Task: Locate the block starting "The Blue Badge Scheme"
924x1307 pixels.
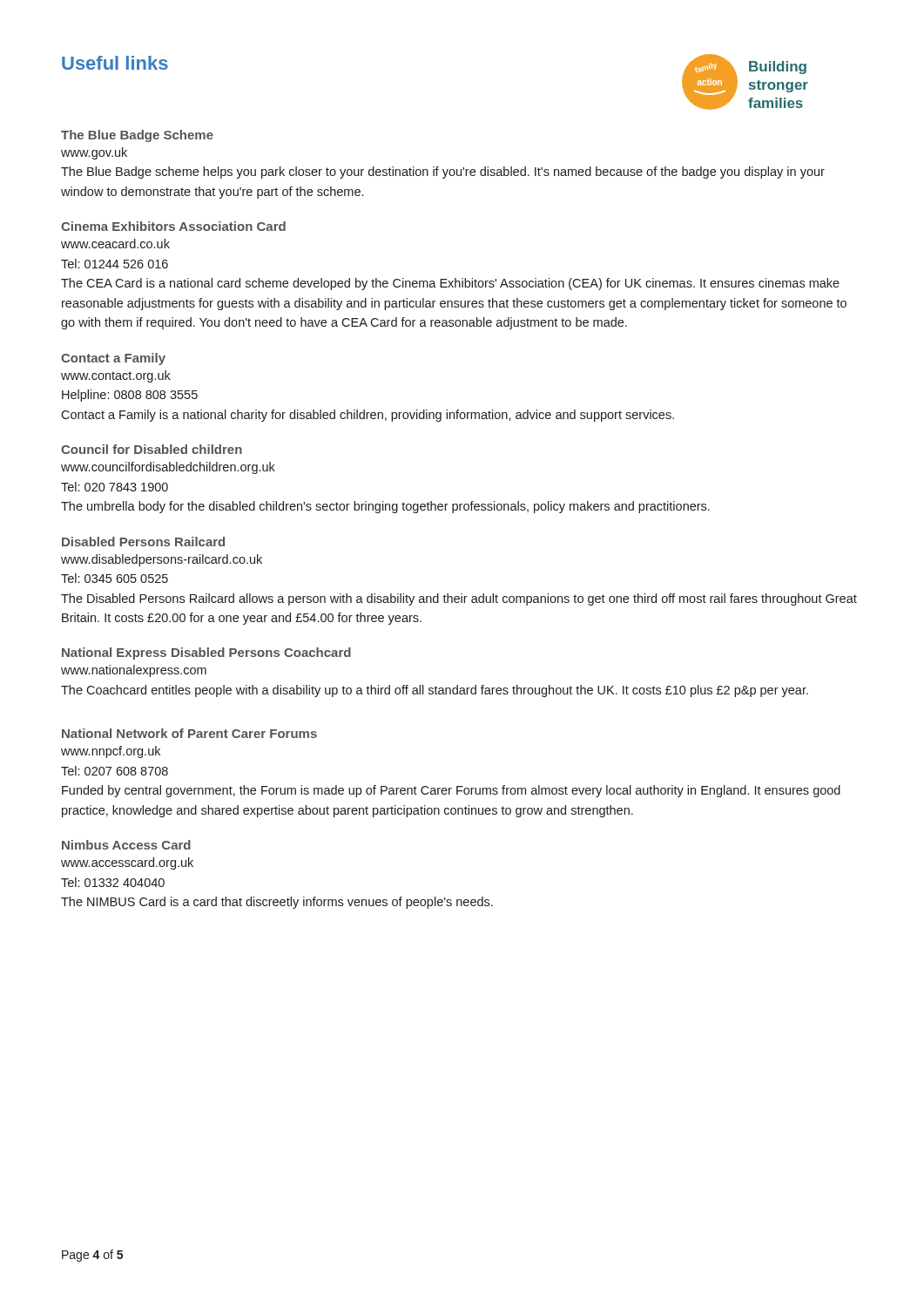Action: tap(137, 135)
